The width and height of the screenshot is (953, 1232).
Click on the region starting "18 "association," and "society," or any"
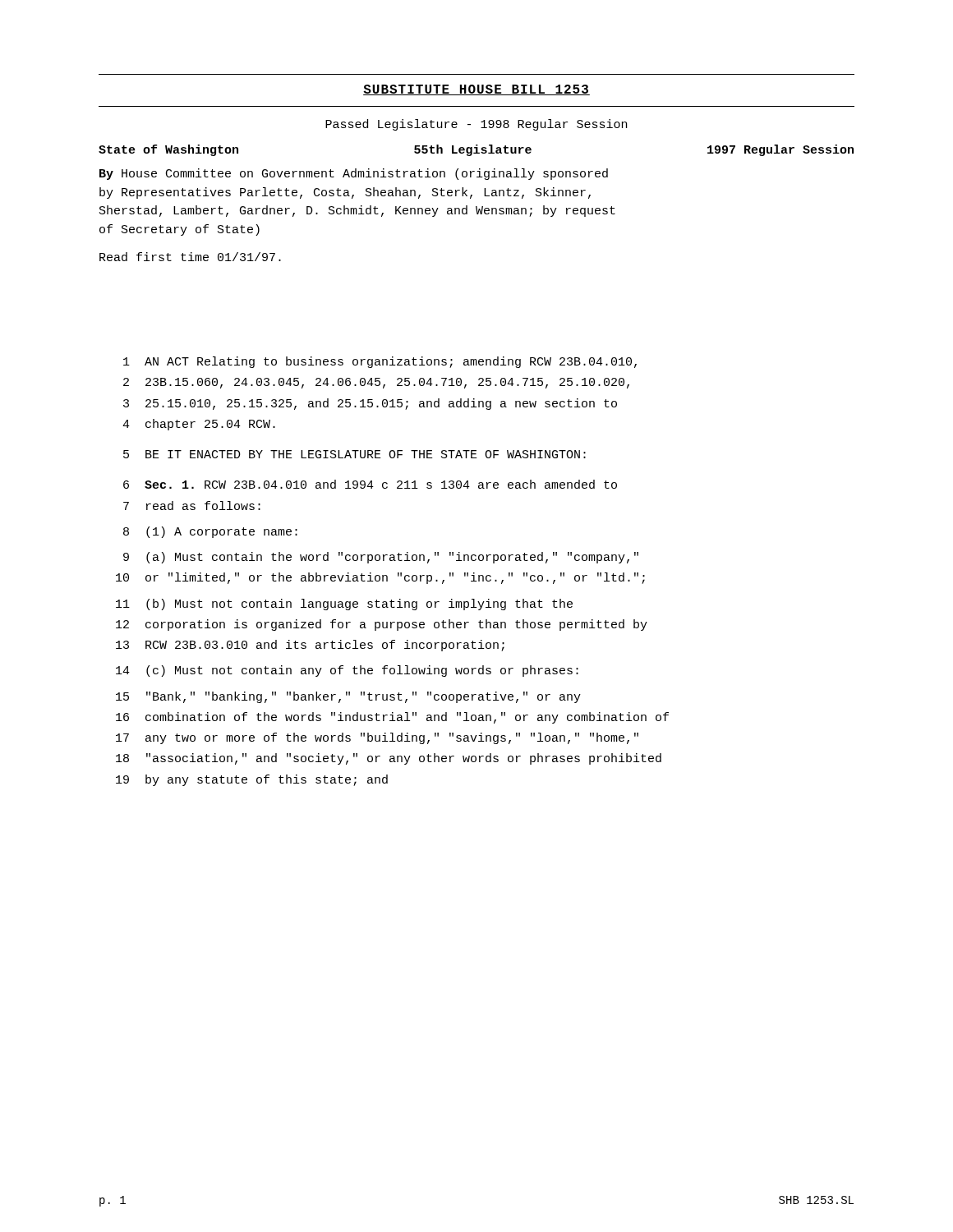[x=476, y=760]
